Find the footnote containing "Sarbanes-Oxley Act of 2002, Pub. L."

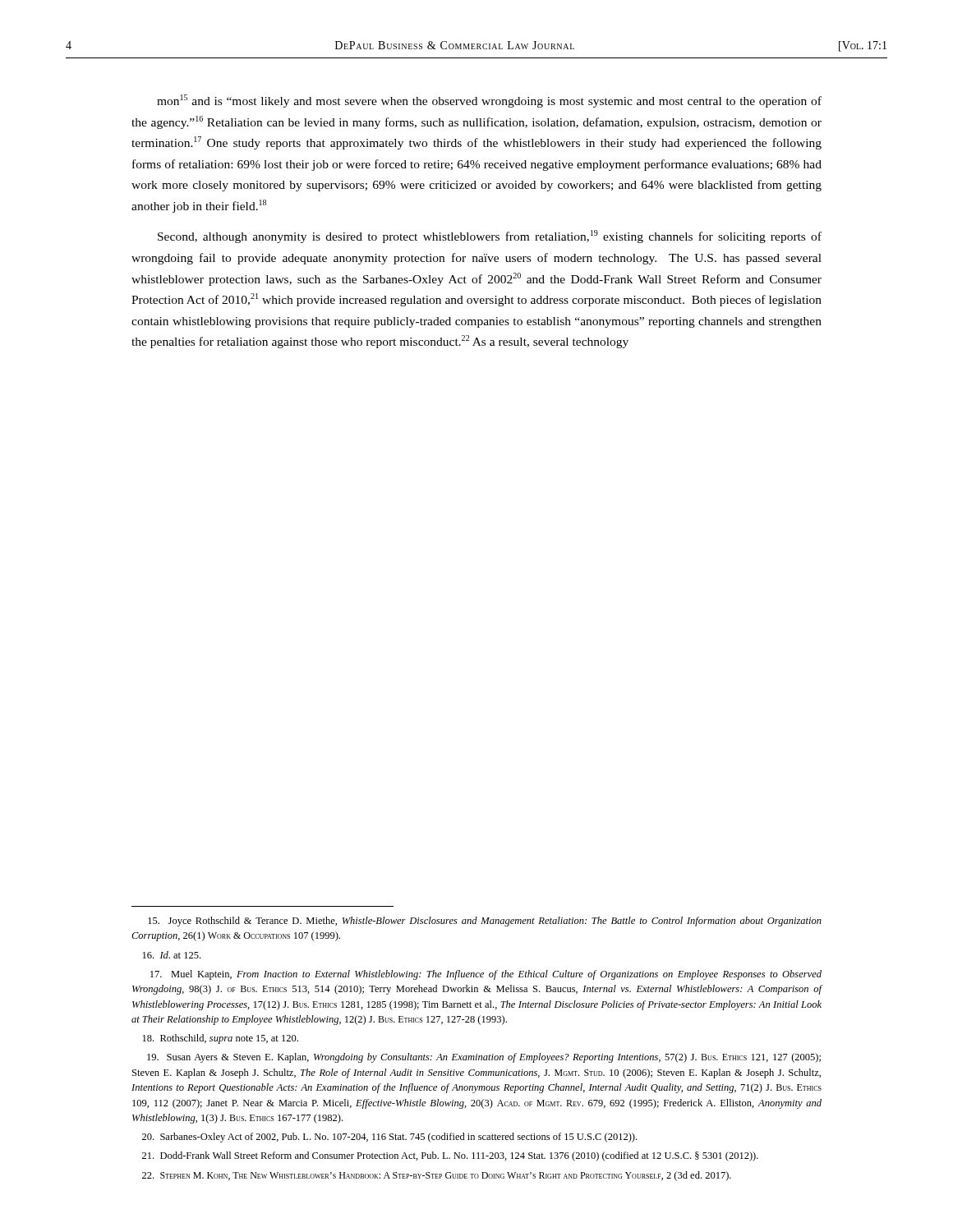385,1137
